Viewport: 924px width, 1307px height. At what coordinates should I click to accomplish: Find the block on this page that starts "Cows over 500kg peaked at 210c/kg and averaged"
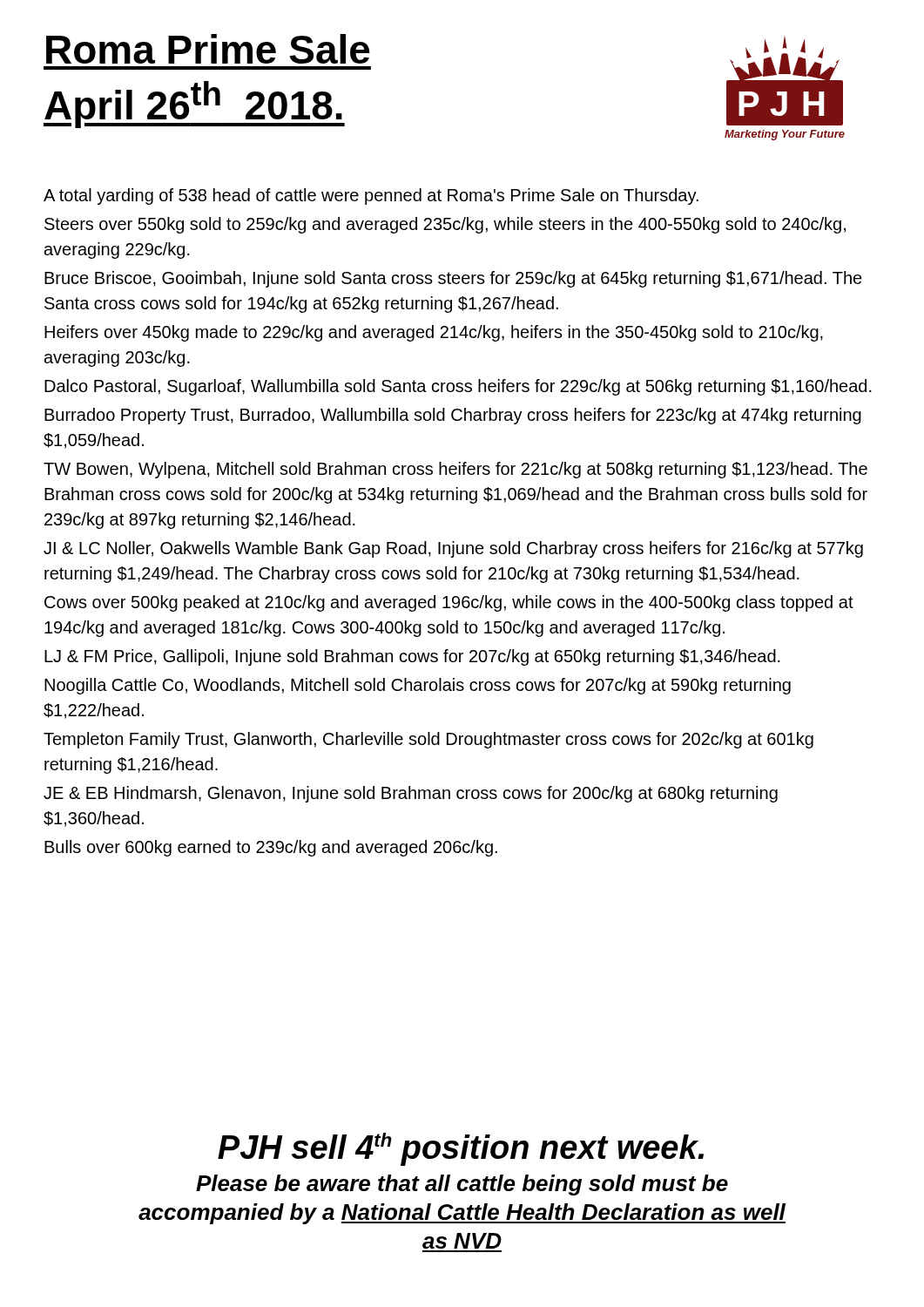coord(462,615)
